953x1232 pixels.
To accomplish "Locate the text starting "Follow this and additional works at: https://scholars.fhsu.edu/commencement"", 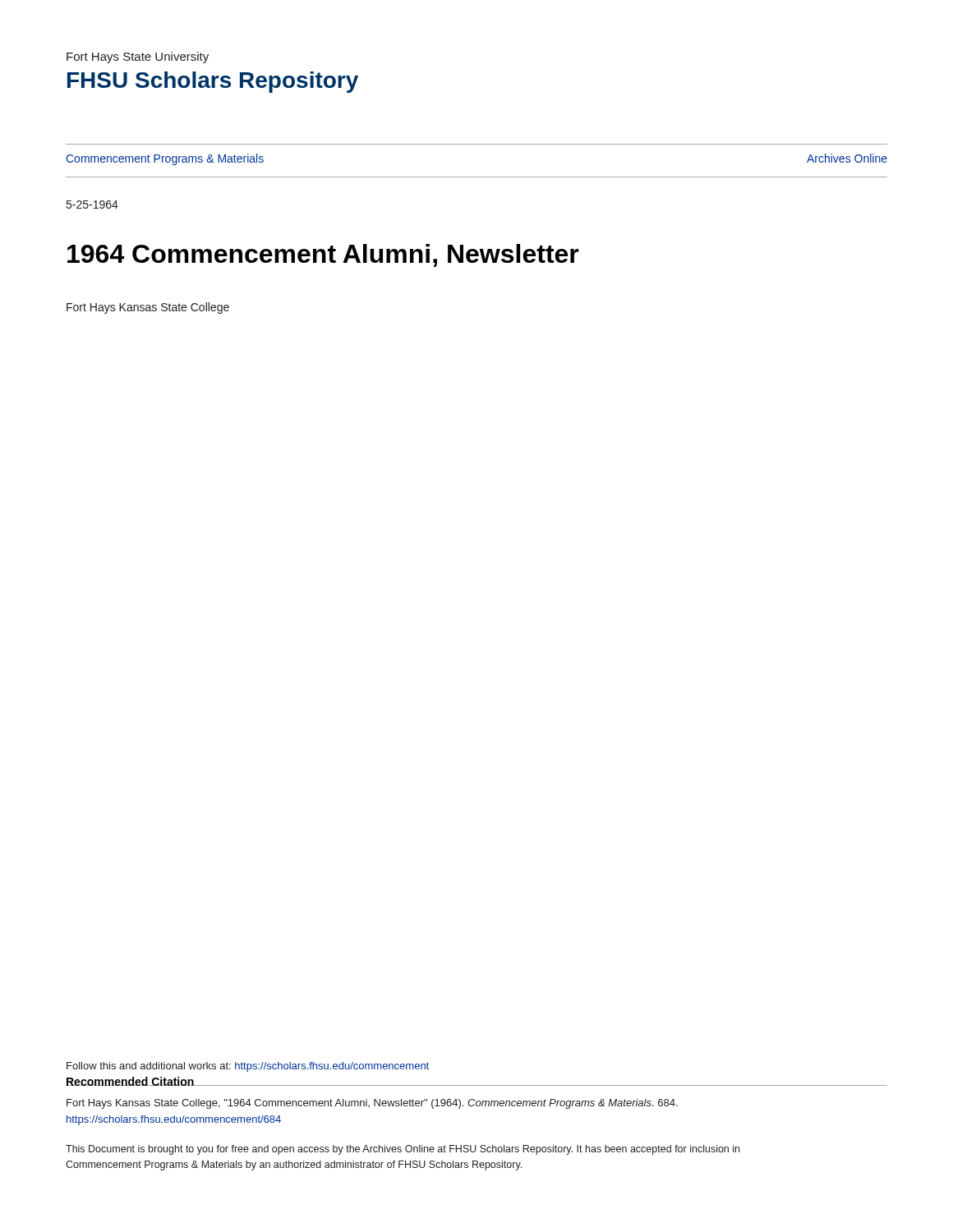I will (x=435, y=1066).
